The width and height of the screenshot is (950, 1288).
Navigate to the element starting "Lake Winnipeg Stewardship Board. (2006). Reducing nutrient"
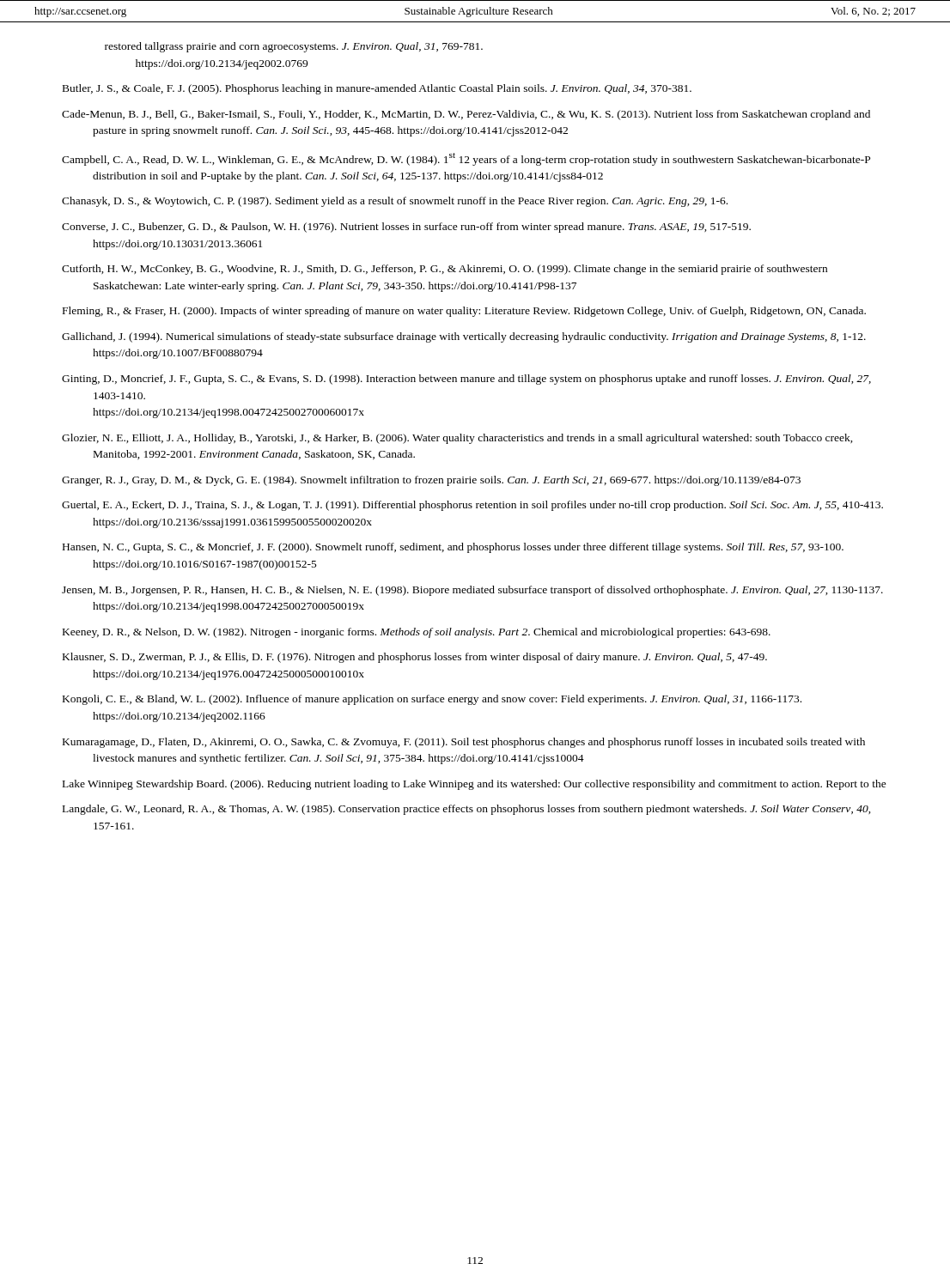[x=474, y=783]
